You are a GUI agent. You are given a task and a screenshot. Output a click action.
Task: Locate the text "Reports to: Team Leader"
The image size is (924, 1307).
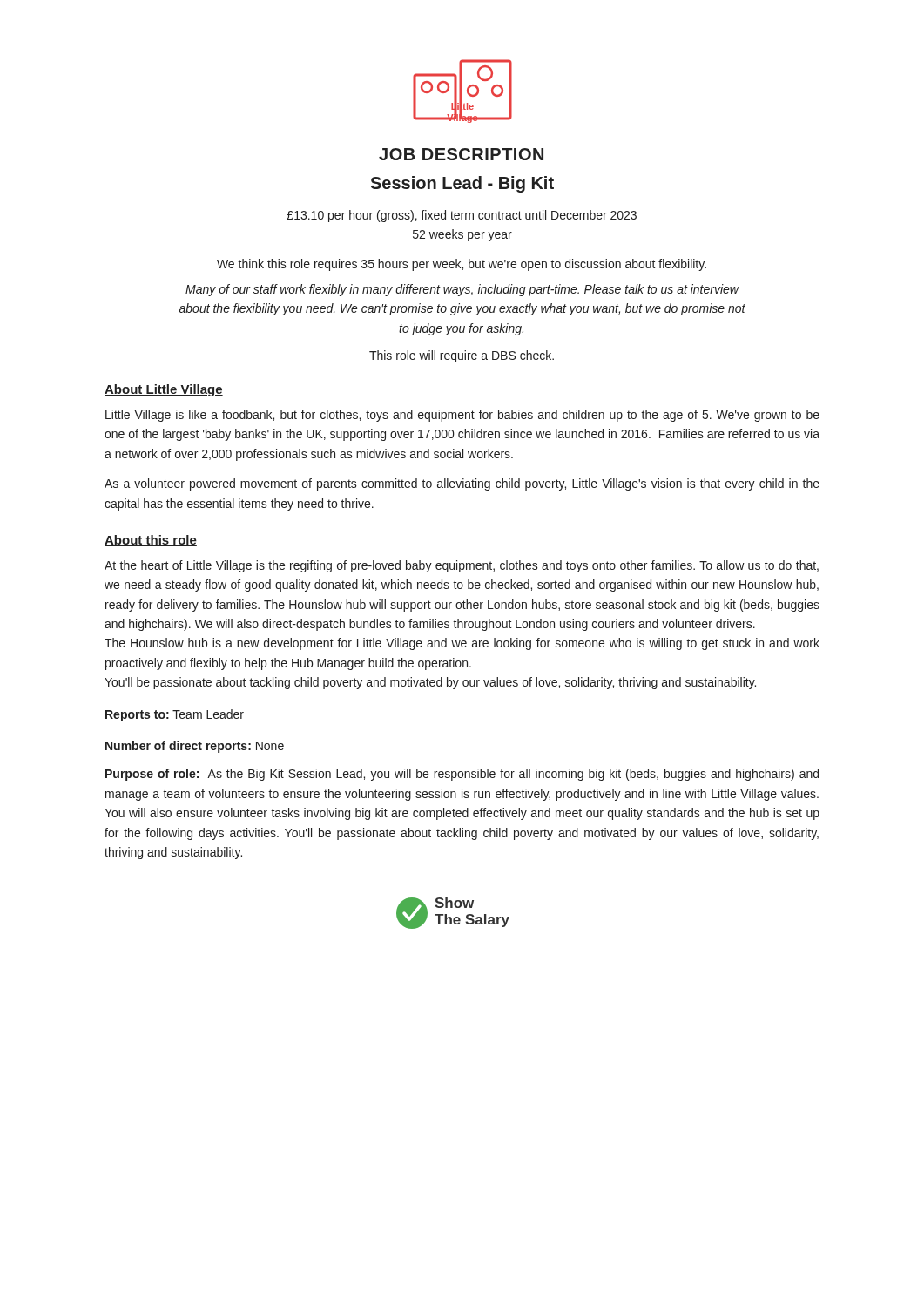click(174, 714)
